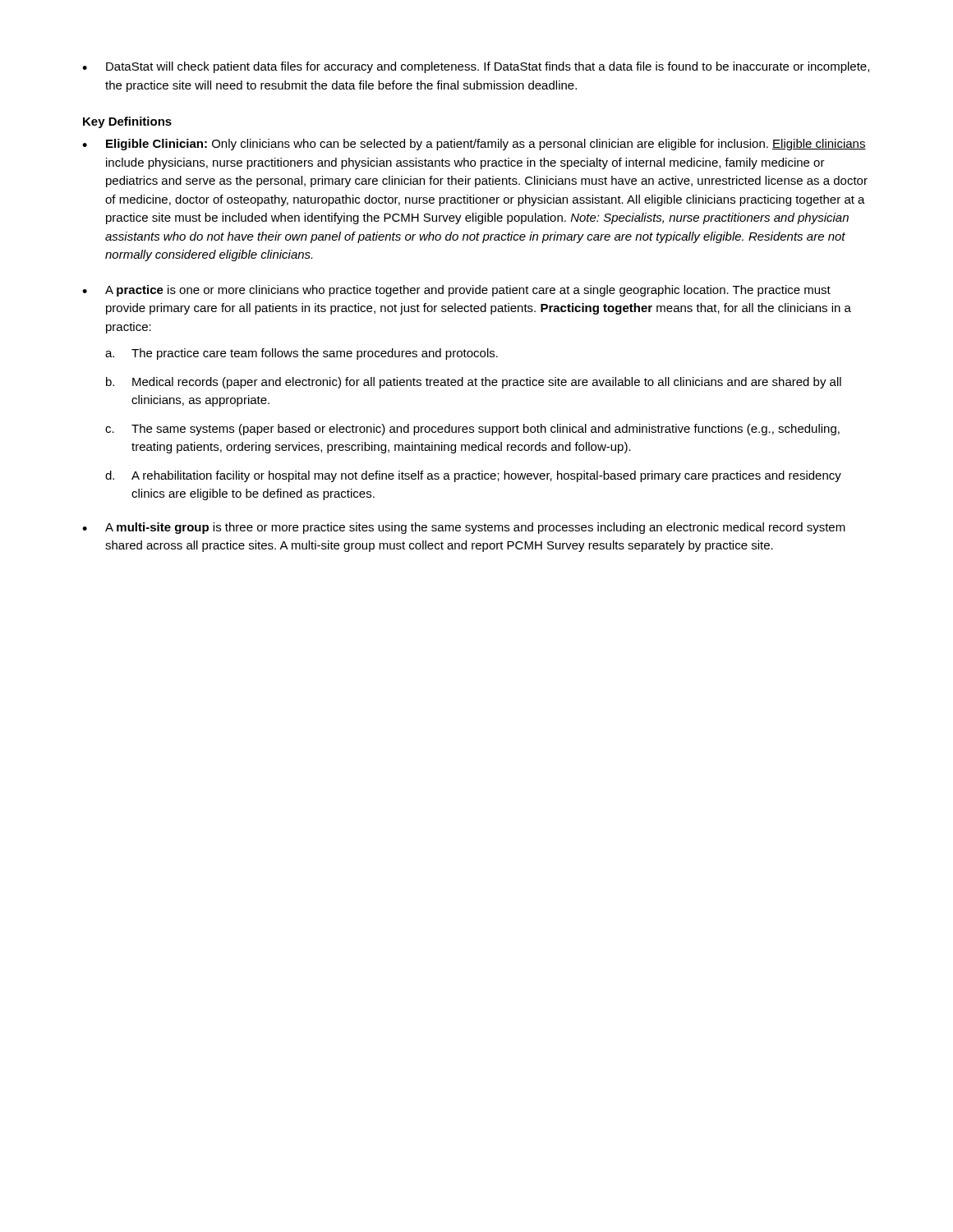Locate the block of text that opens with "d. A rehabilitation facility or"
Viewport: 953px width, 1232px height.
click(x=488, y=485)
